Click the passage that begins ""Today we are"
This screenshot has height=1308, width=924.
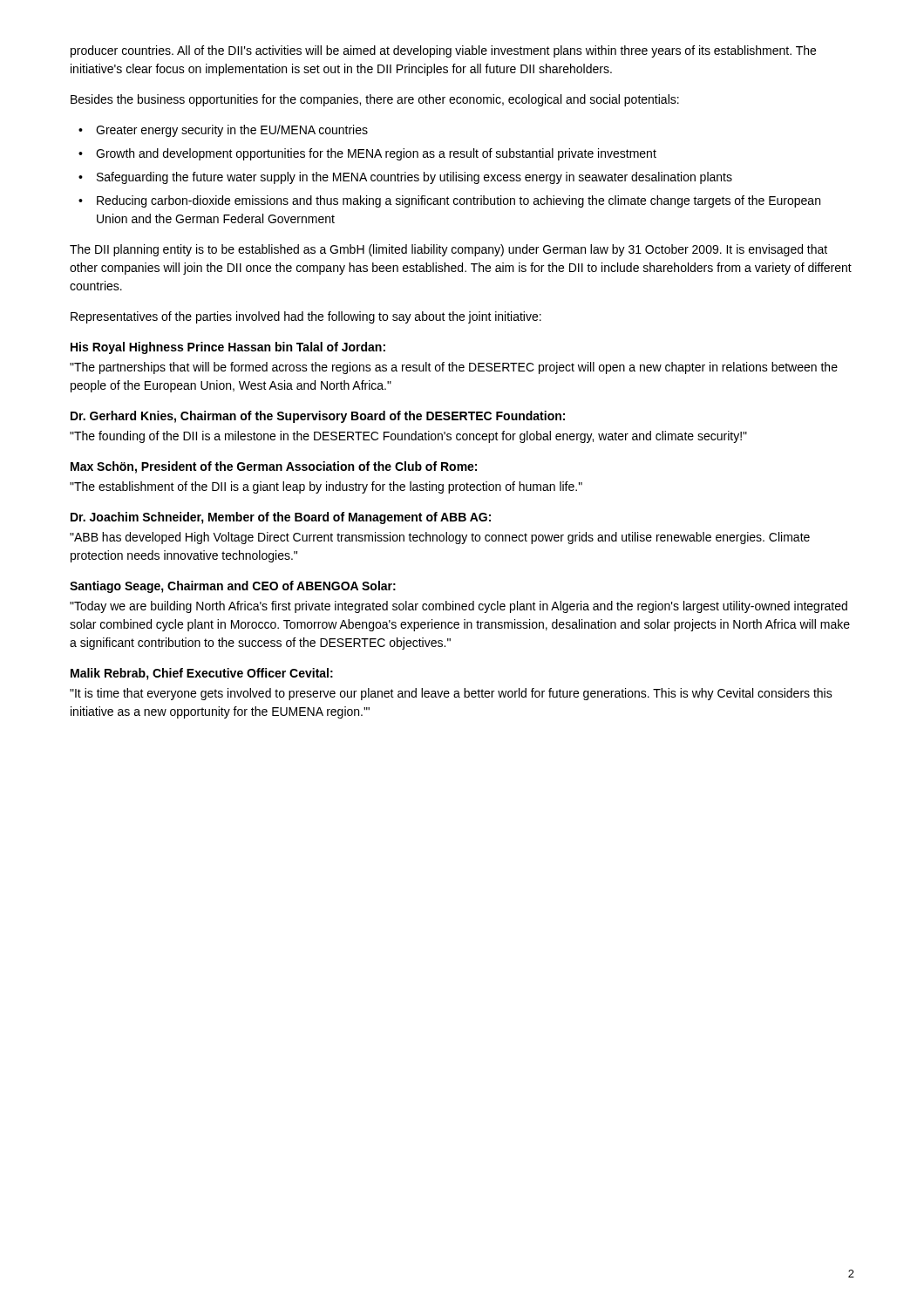462,625
